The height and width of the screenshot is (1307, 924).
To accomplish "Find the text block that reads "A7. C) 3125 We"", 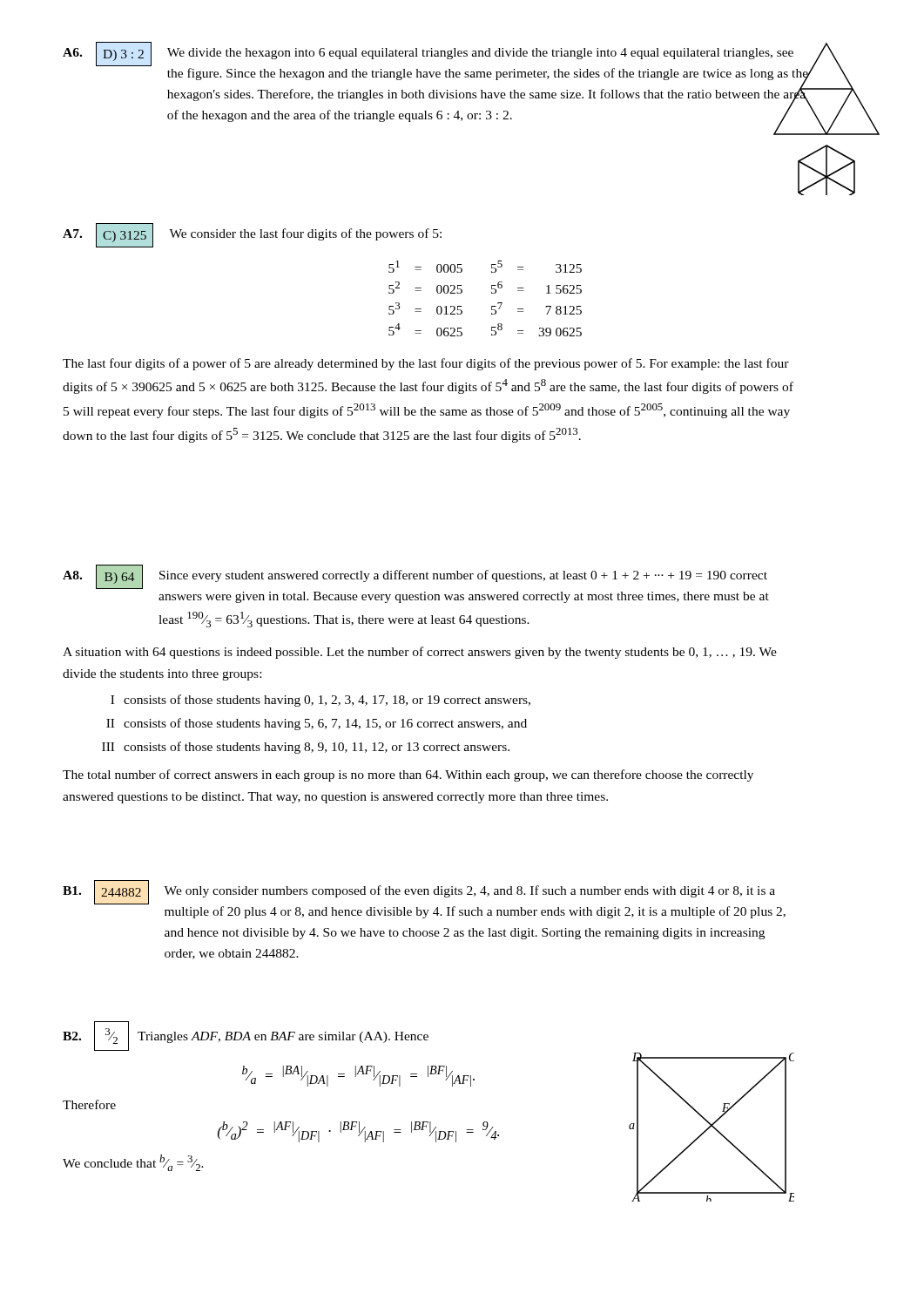I will click(253, 235).
